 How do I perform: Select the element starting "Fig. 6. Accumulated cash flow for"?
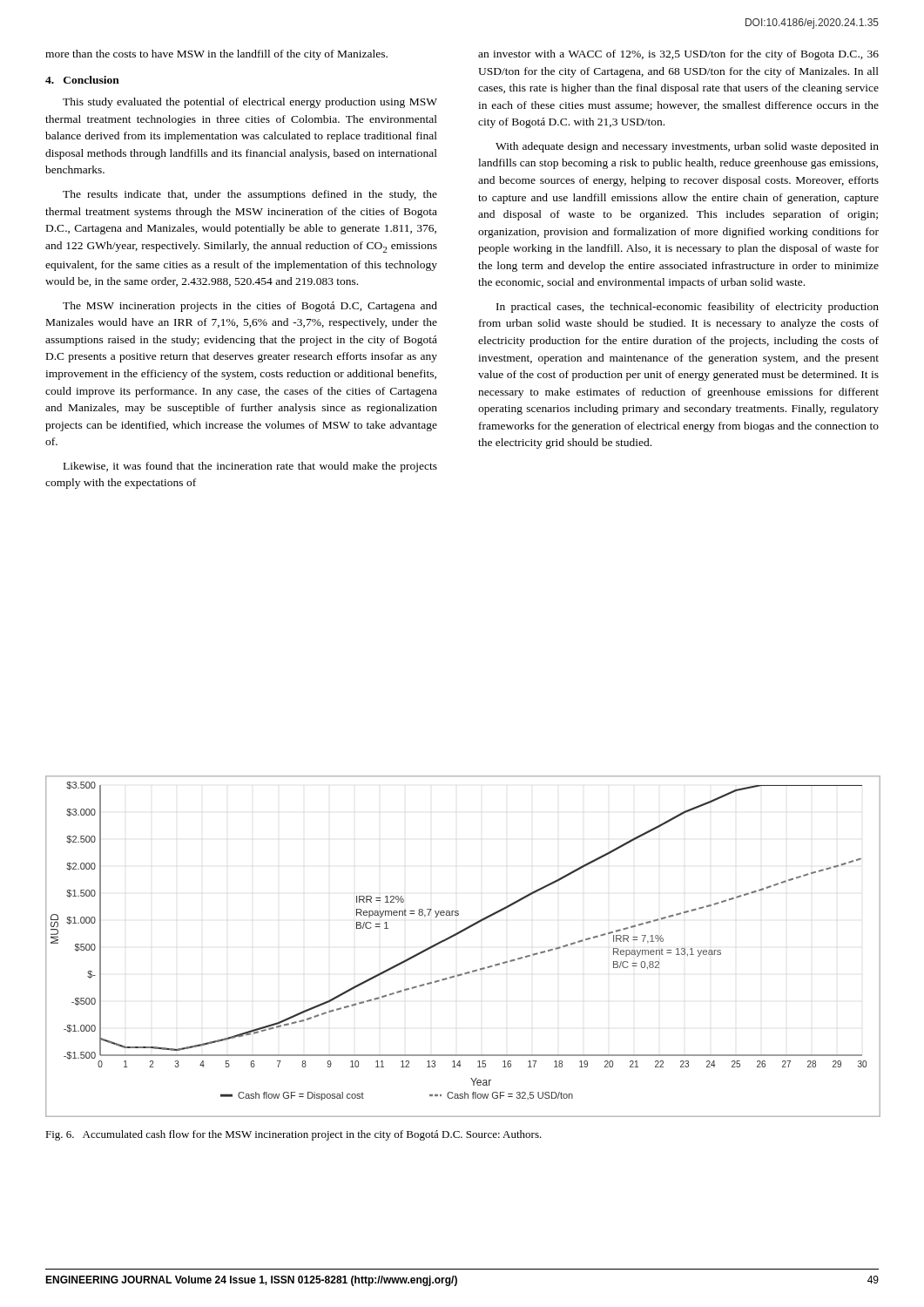point(294,1134)
